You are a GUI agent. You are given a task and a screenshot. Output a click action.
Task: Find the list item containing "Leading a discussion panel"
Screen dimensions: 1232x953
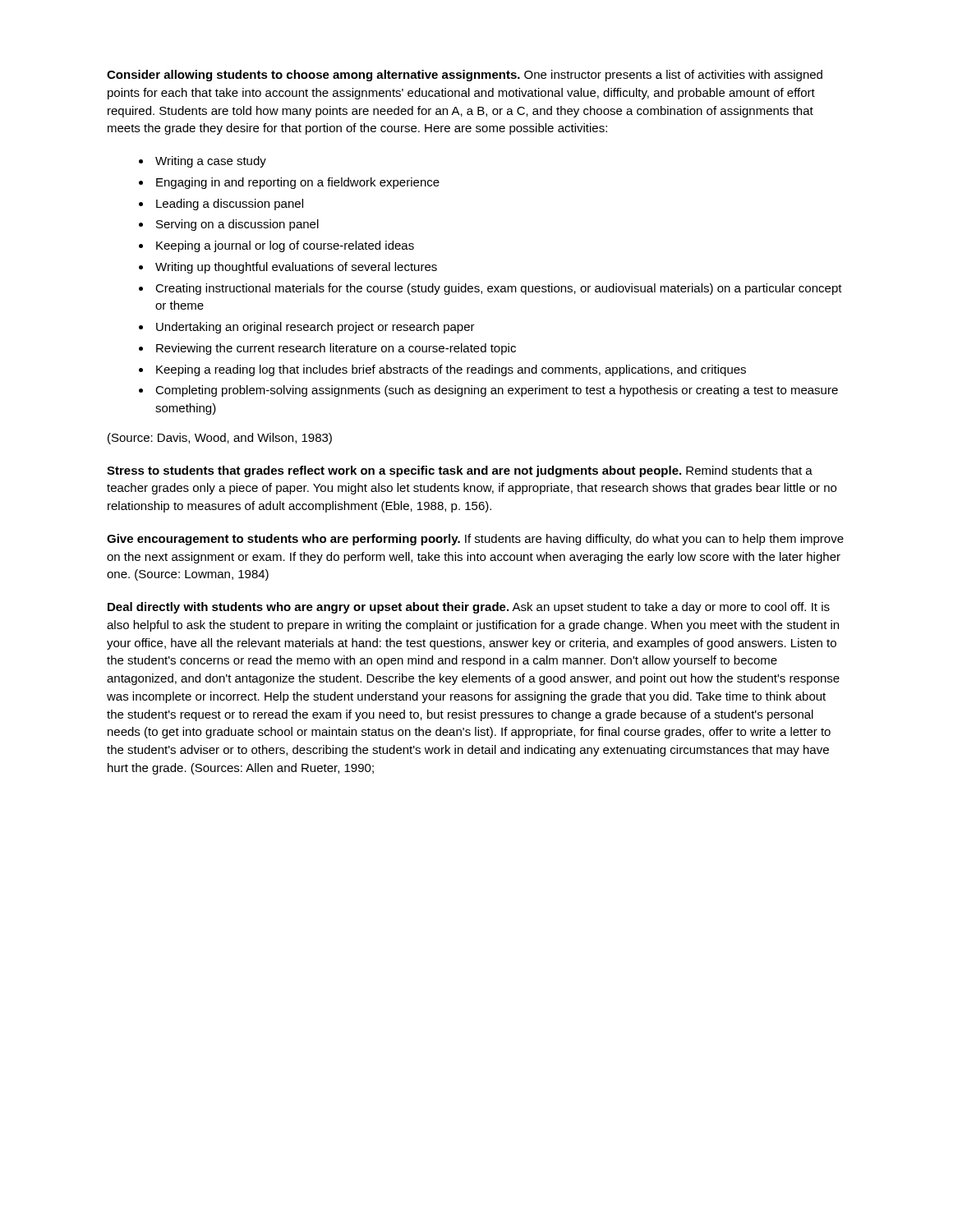[x=230, y=205]
